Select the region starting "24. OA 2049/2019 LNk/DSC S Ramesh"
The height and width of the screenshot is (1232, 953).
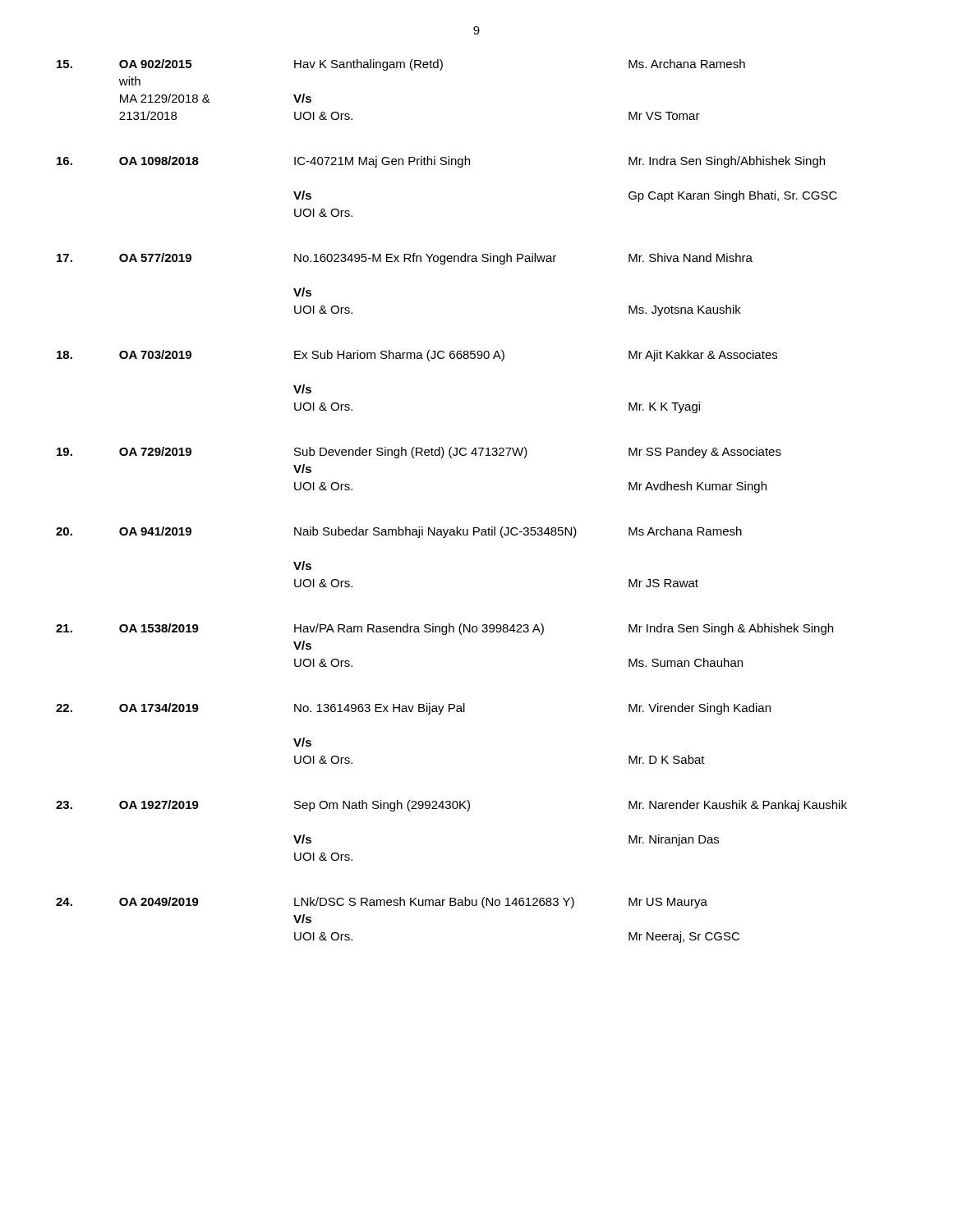(485, 919)
